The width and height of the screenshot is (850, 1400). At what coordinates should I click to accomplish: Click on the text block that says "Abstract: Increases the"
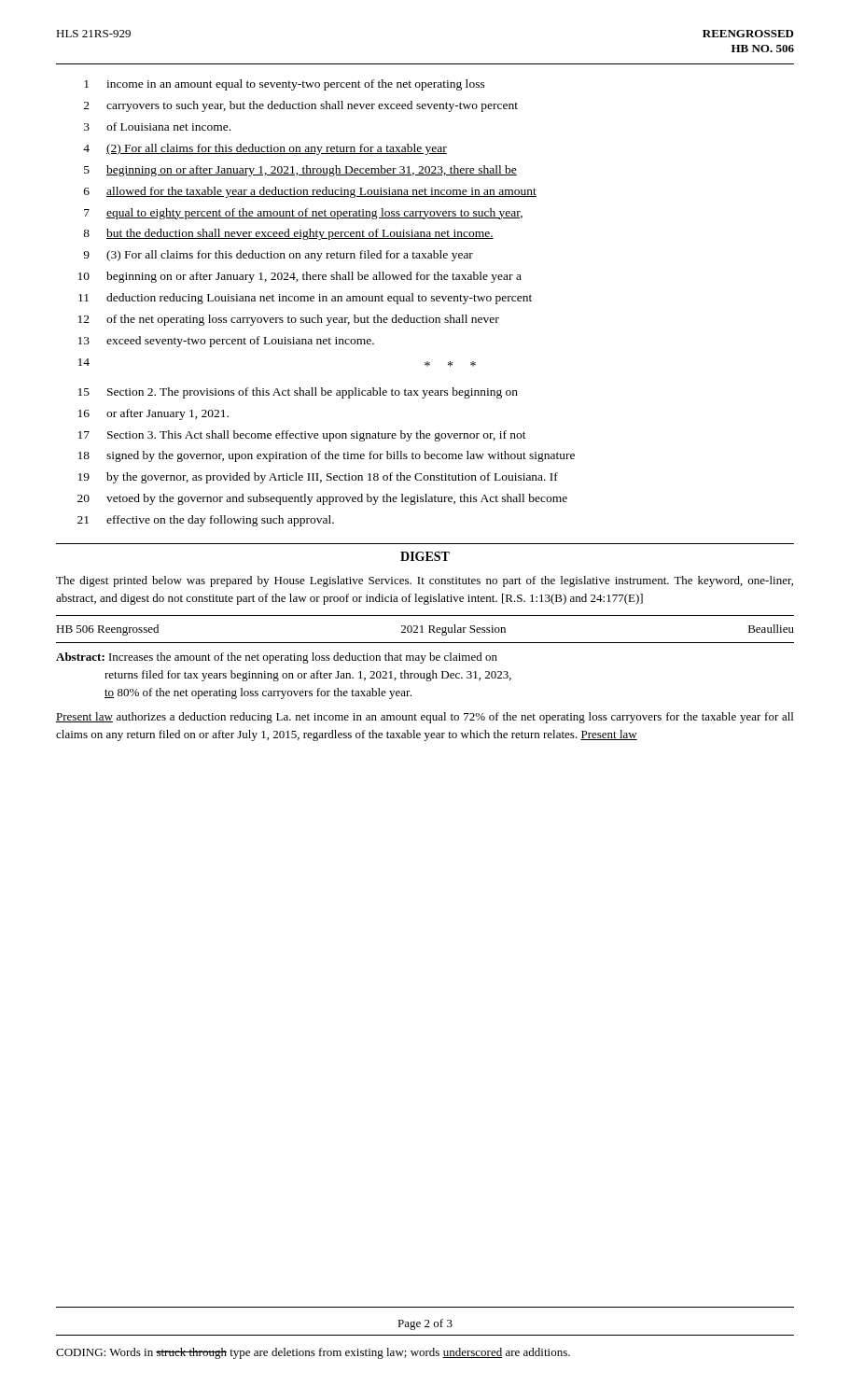425,675
